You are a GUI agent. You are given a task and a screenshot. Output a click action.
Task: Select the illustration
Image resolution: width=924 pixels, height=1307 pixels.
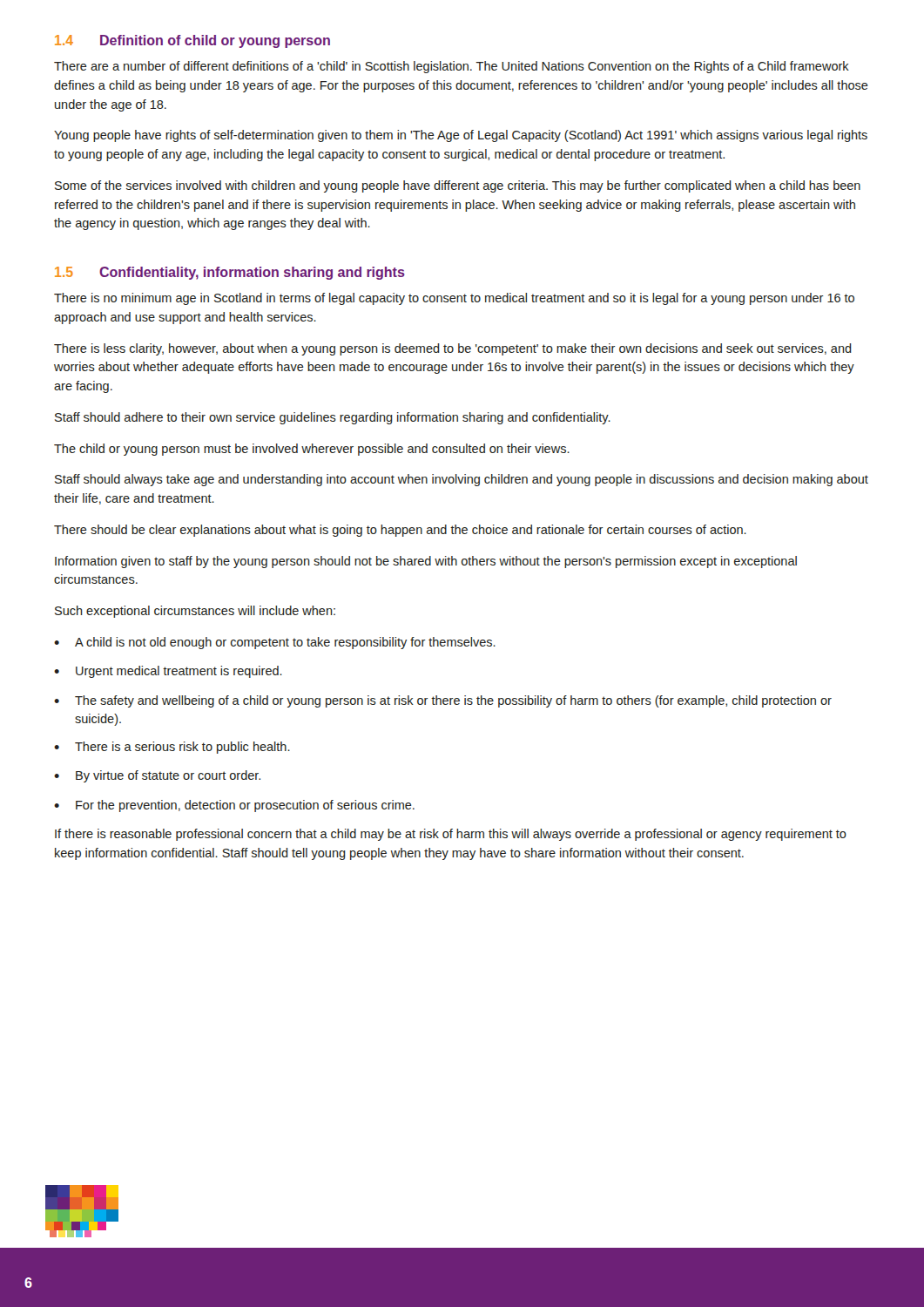[102, 1236]
